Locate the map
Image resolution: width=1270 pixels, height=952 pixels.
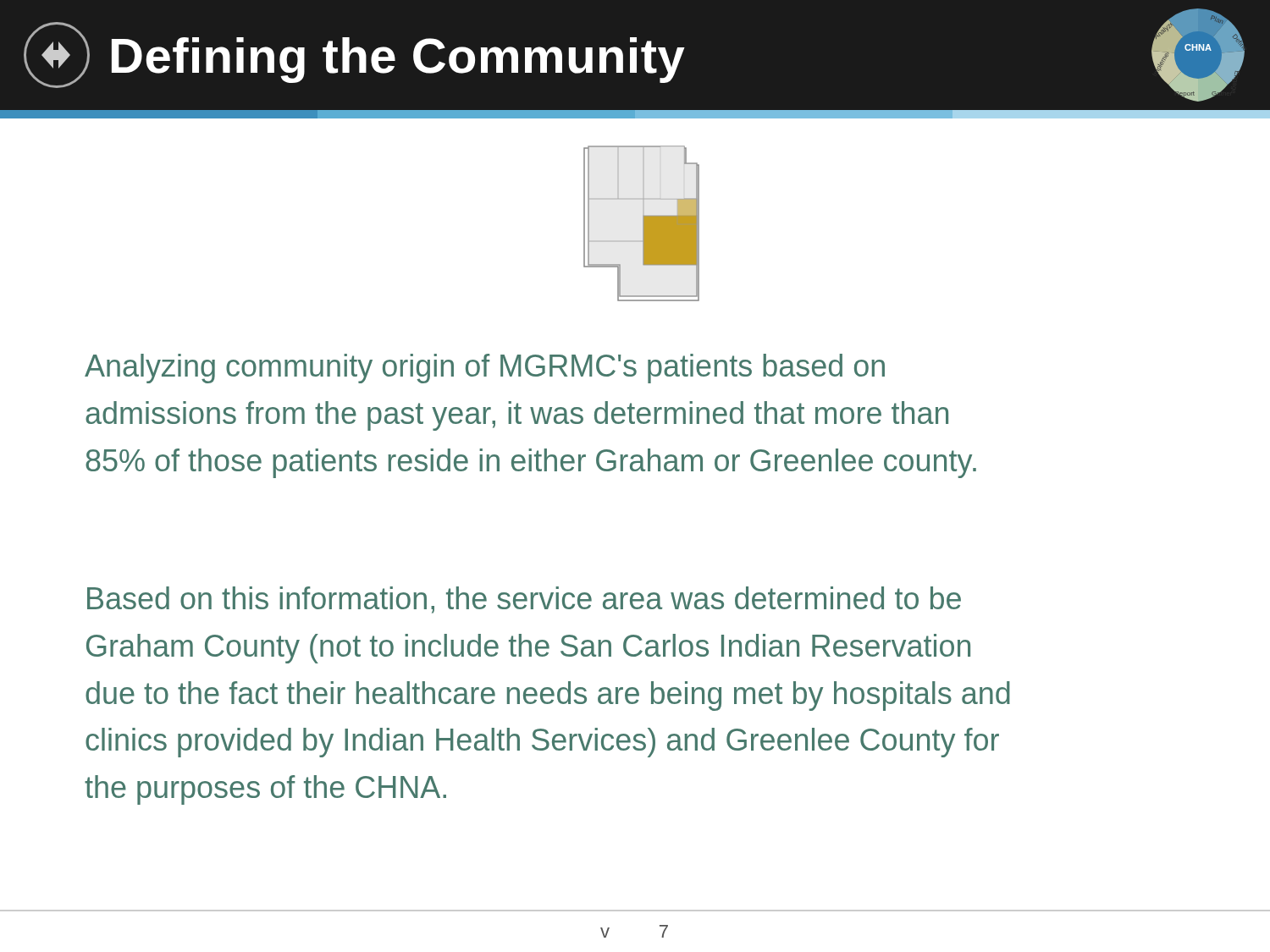tap(635, 228)
